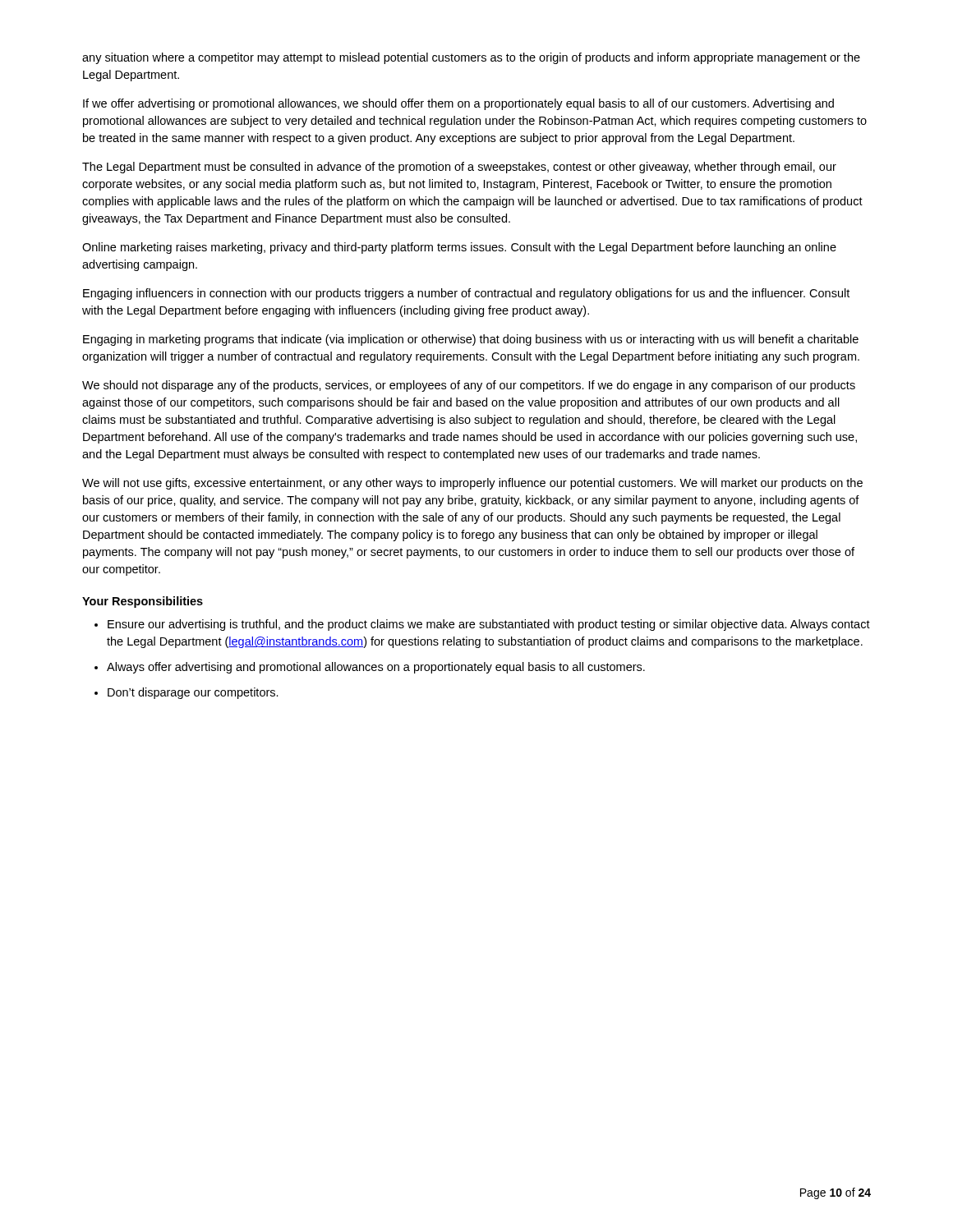Find the block on this page that starts "Ensure our advertising is truthful, and"
This screenshot has height=1232, width=953.
(488, 633)
